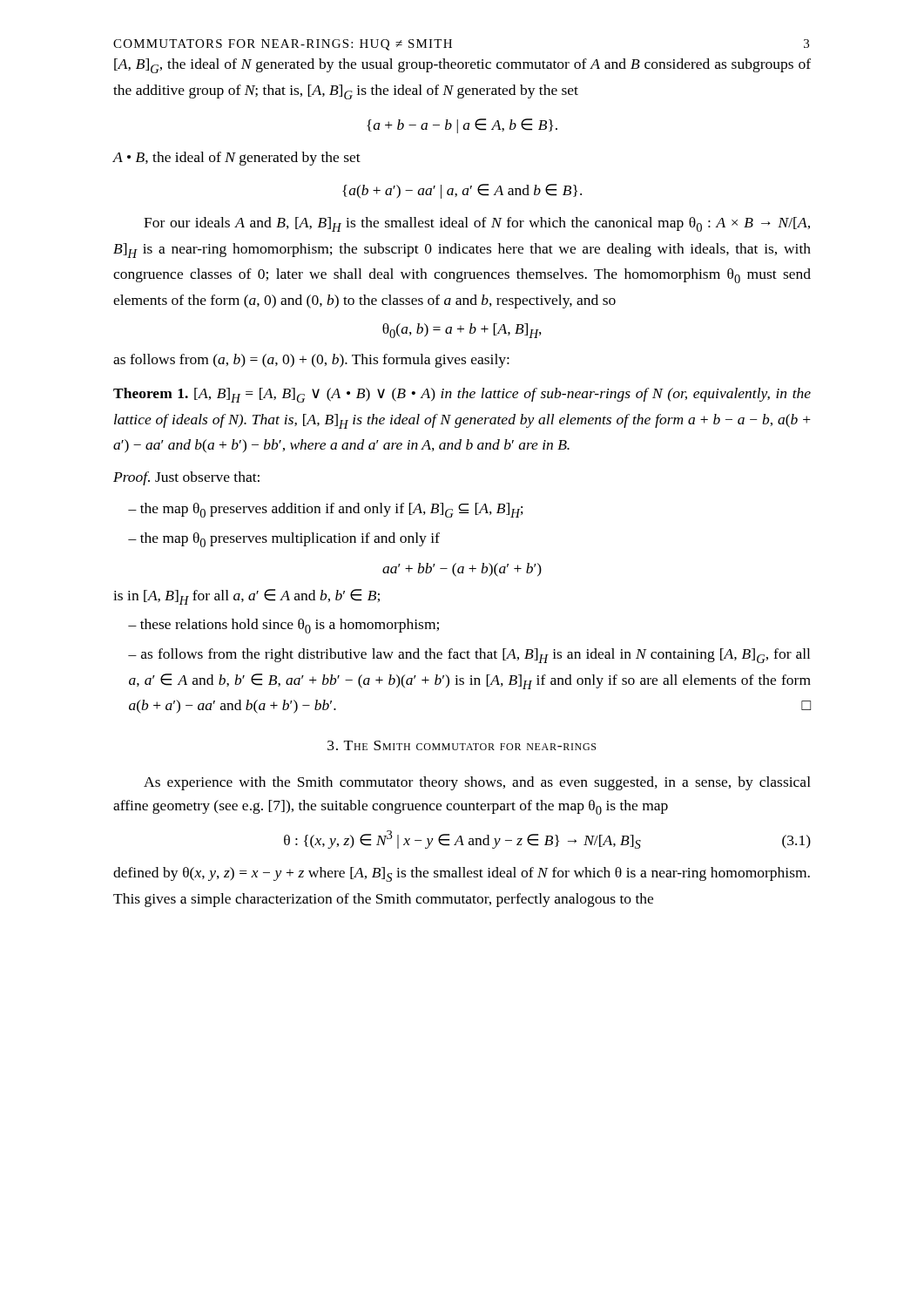The width and height of the screenshot is (924, 1307).
Task: Locate the text starting "As experience with the Smith commutator theory"
Action: (462, 795)
